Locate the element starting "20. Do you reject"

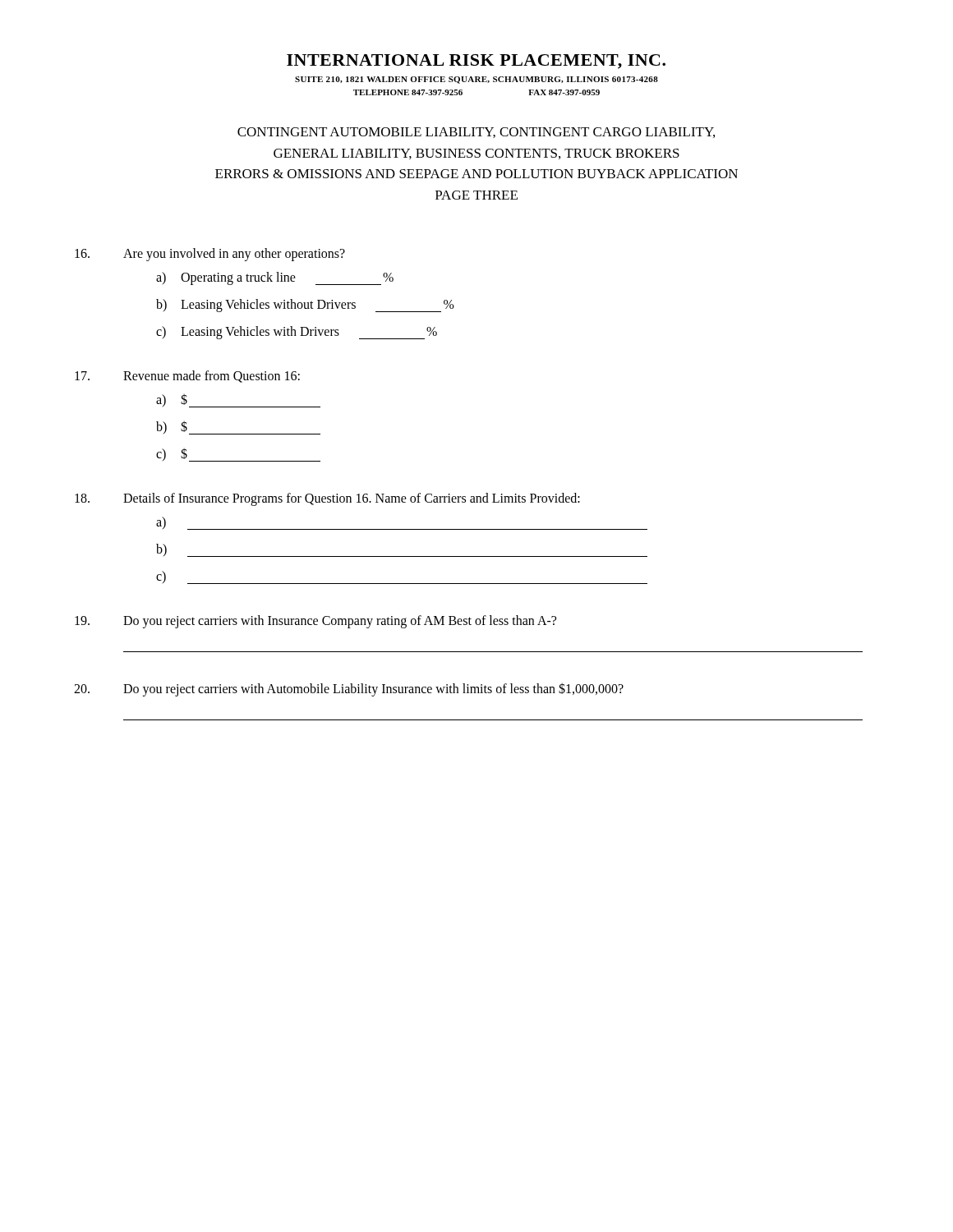click(476, 701)
